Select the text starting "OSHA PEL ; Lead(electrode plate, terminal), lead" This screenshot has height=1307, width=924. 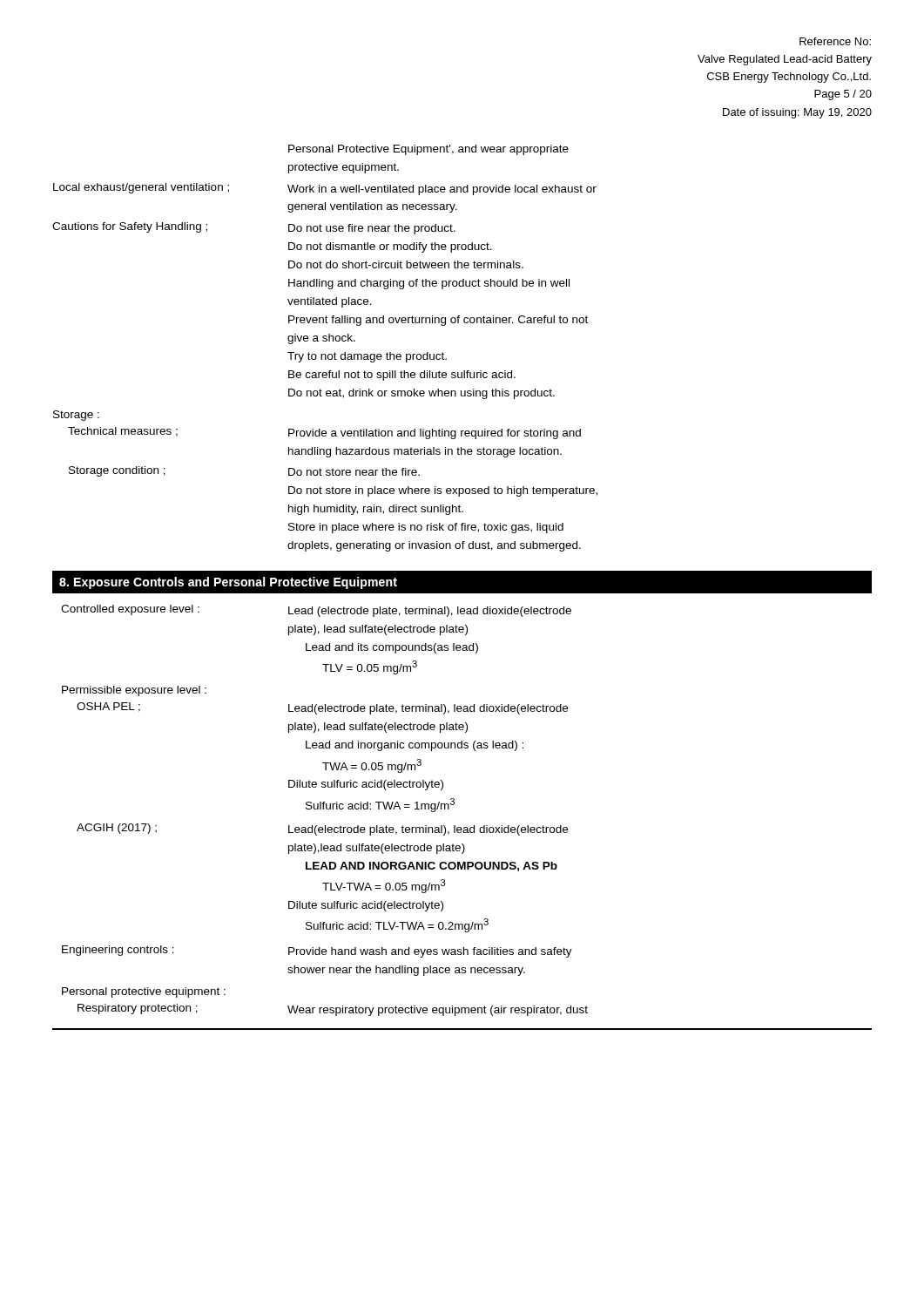click(462, 758)
